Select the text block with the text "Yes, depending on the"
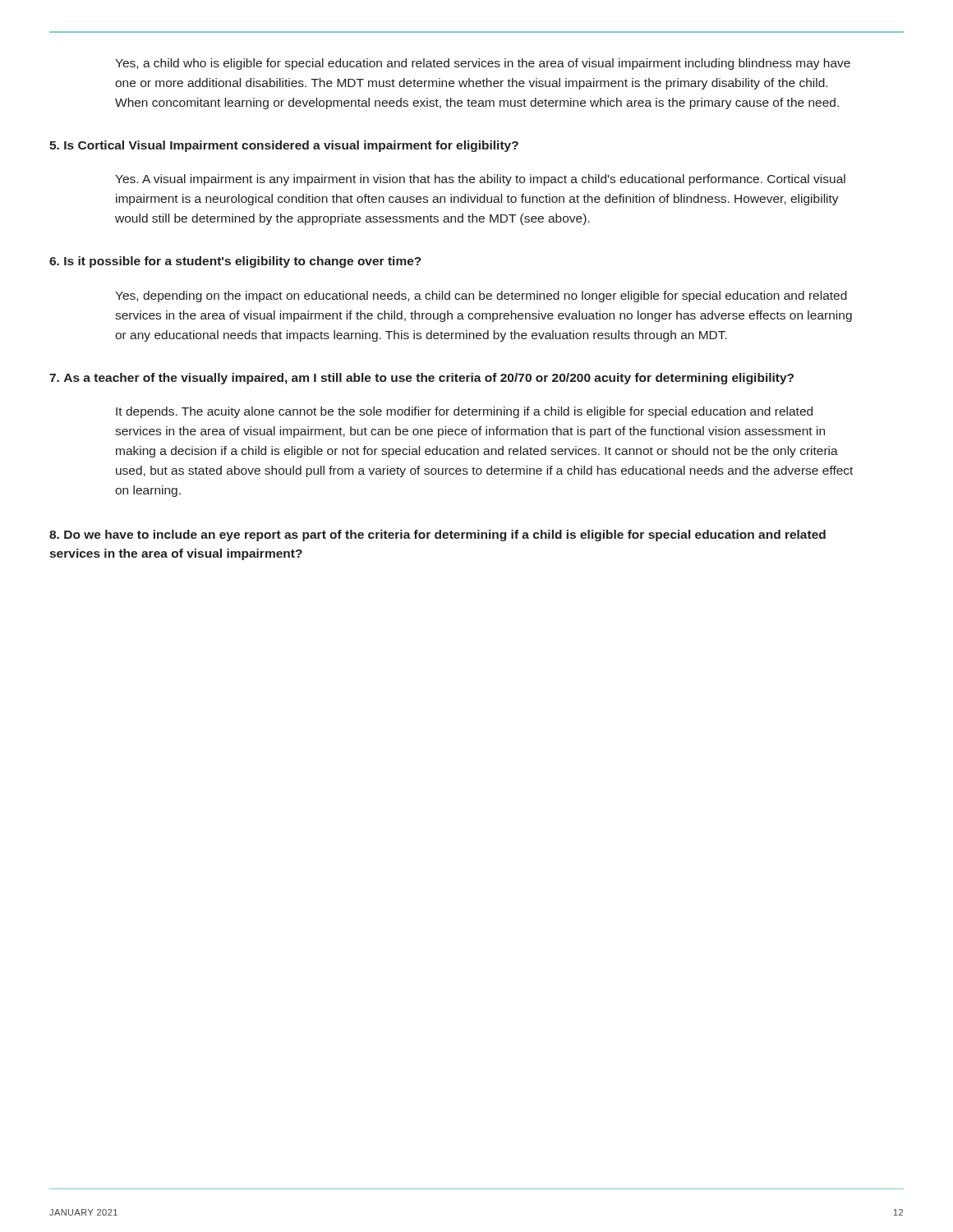This screenshot has height=1232, width=953. (x=484, y=315)
